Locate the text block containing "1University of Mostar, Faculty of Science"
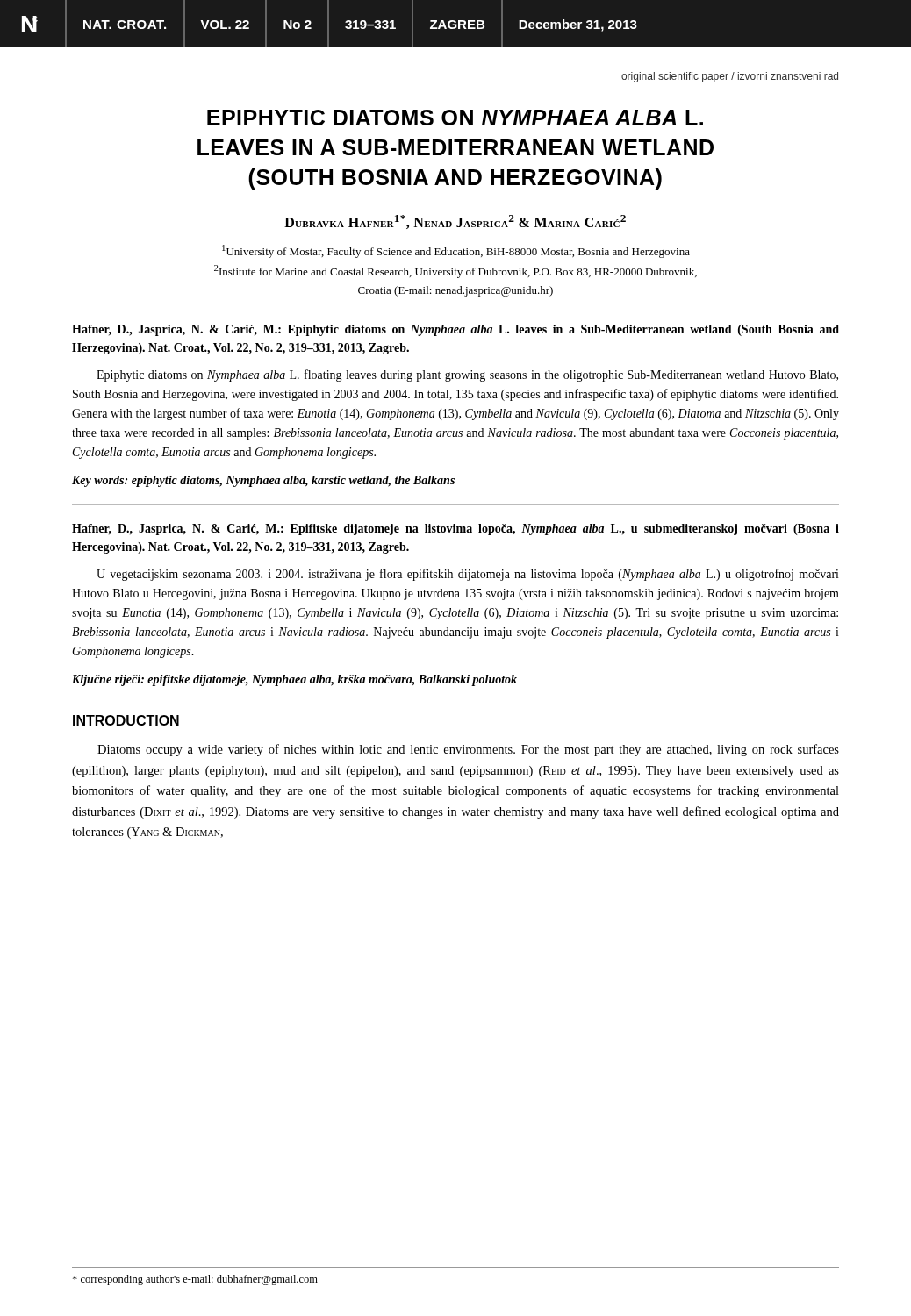 click(x=456, y=269)
